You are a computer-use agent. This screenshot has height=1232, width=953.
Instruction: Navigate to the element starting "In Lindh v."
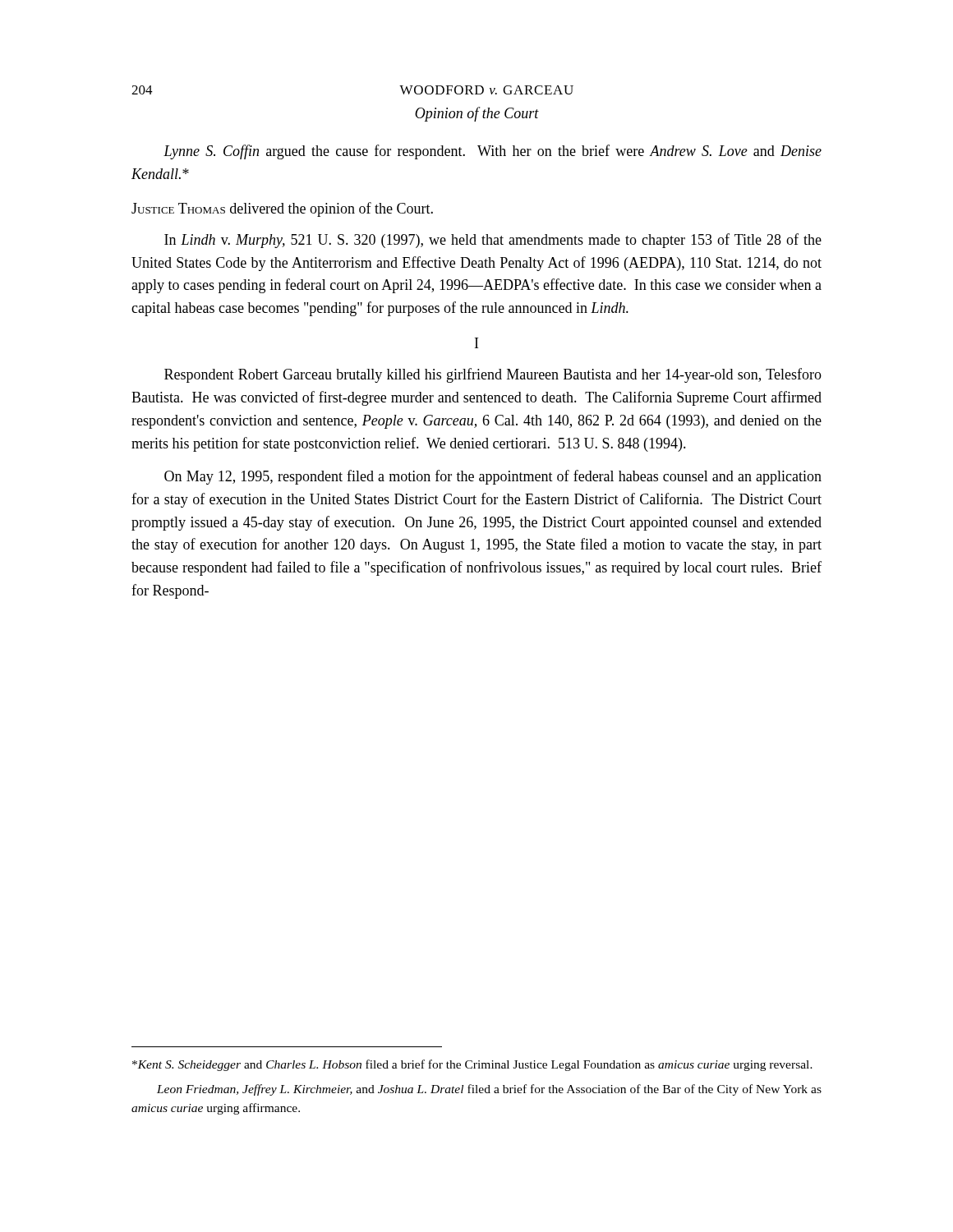tap(476, 275)
